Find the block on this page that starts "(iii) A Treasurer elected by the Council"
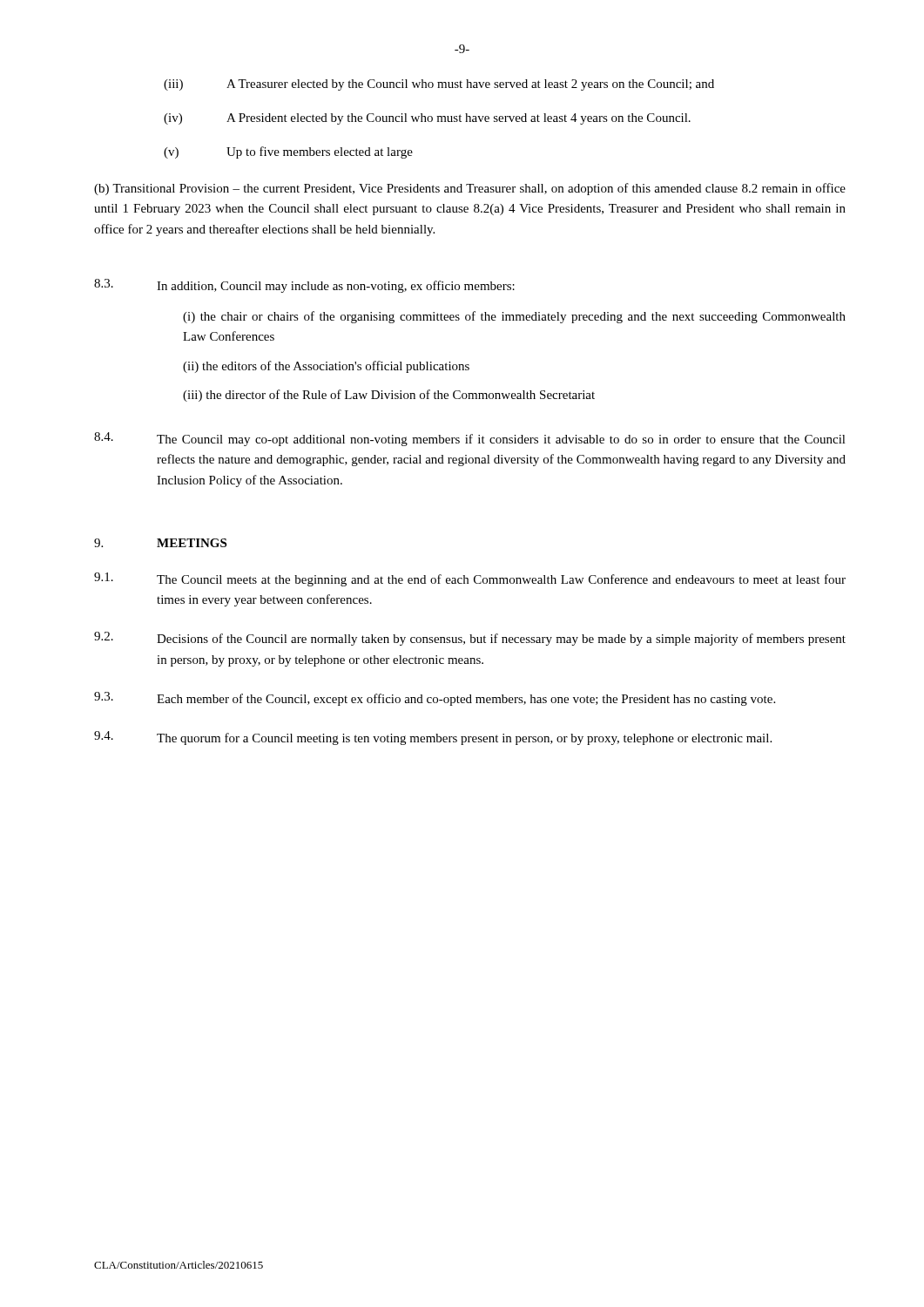Viewport: 924px width, 1307px height. click(x=505, y=84)
